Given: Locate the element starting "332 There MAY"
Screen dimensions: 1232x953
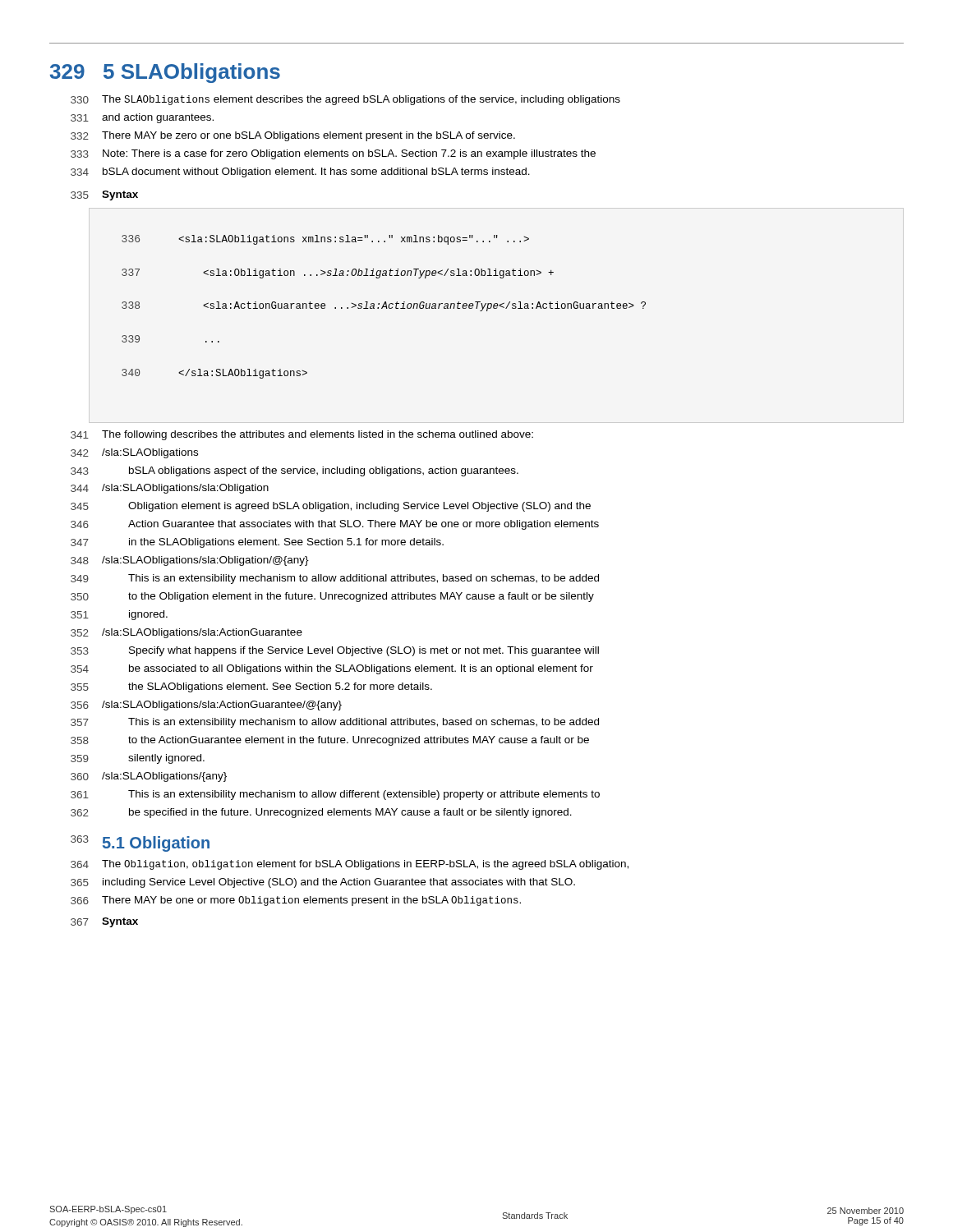Looking at the screenshot, I should (476, 136).
